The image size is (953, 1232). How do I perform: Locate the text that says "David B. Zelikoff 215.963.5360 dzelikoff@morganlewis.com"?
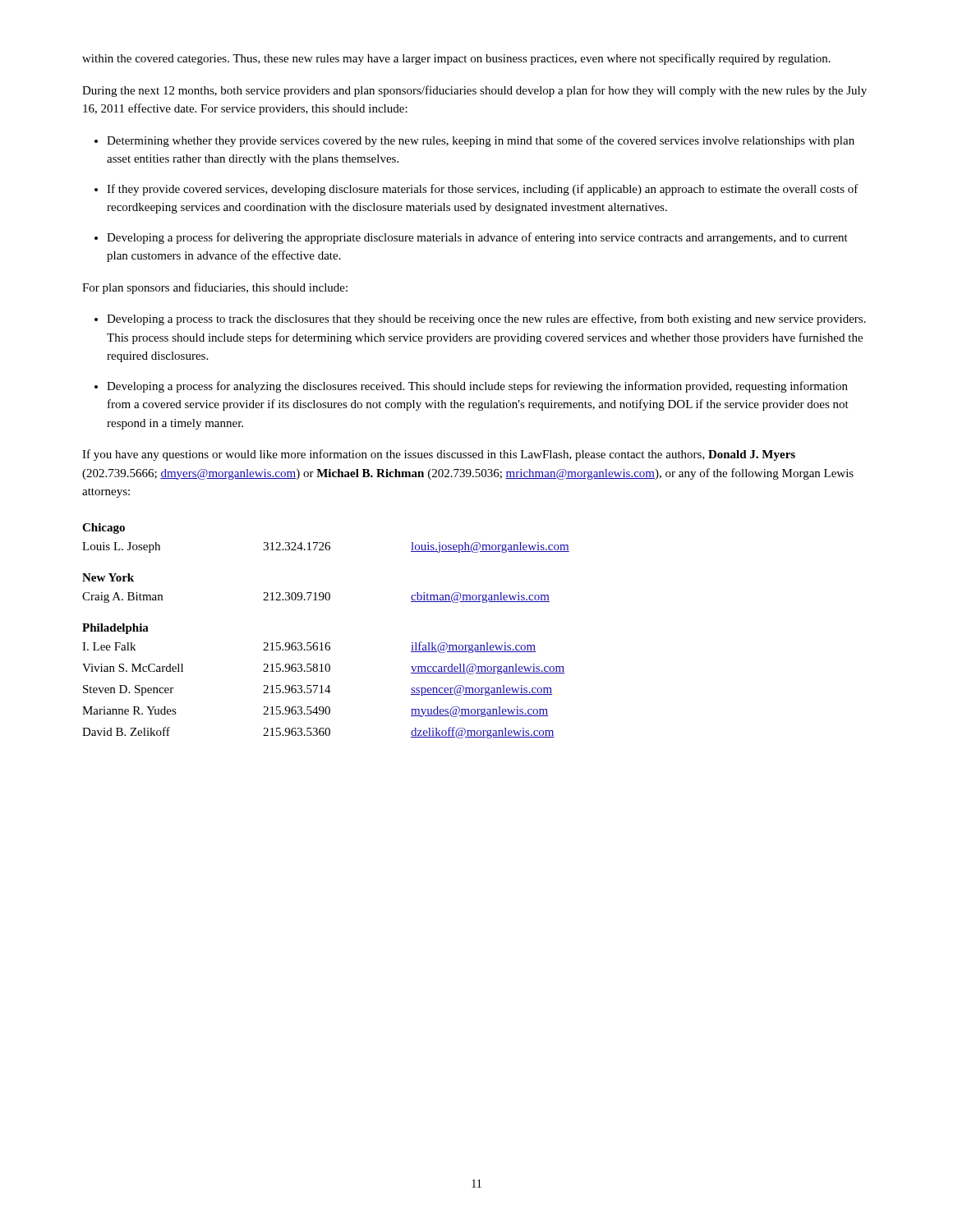pyautogui.click(x=476, y=731)
